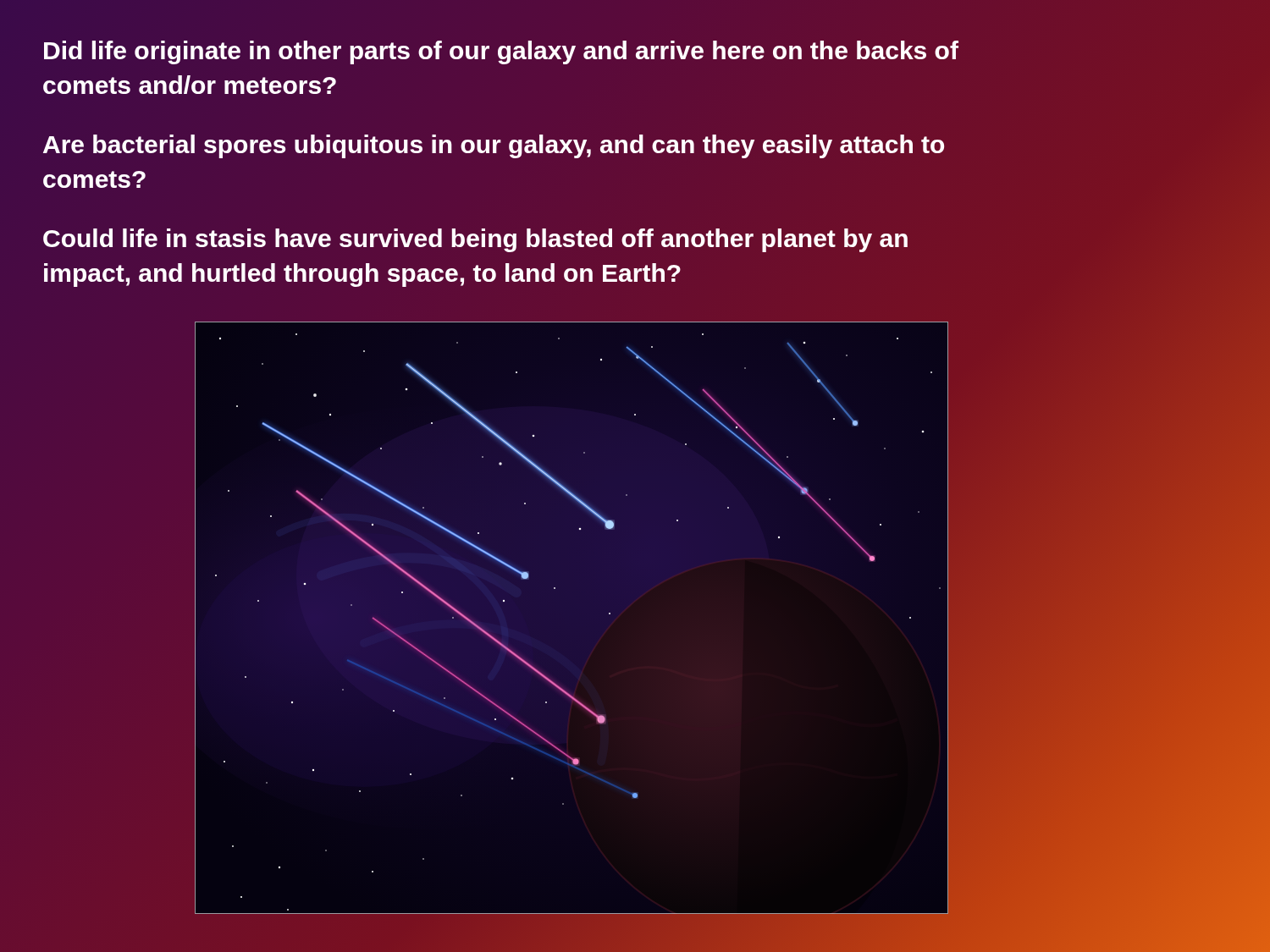Locate the text block that says "Did life originate in other parts"
The image size is (1270, 952).
point(508,68)
